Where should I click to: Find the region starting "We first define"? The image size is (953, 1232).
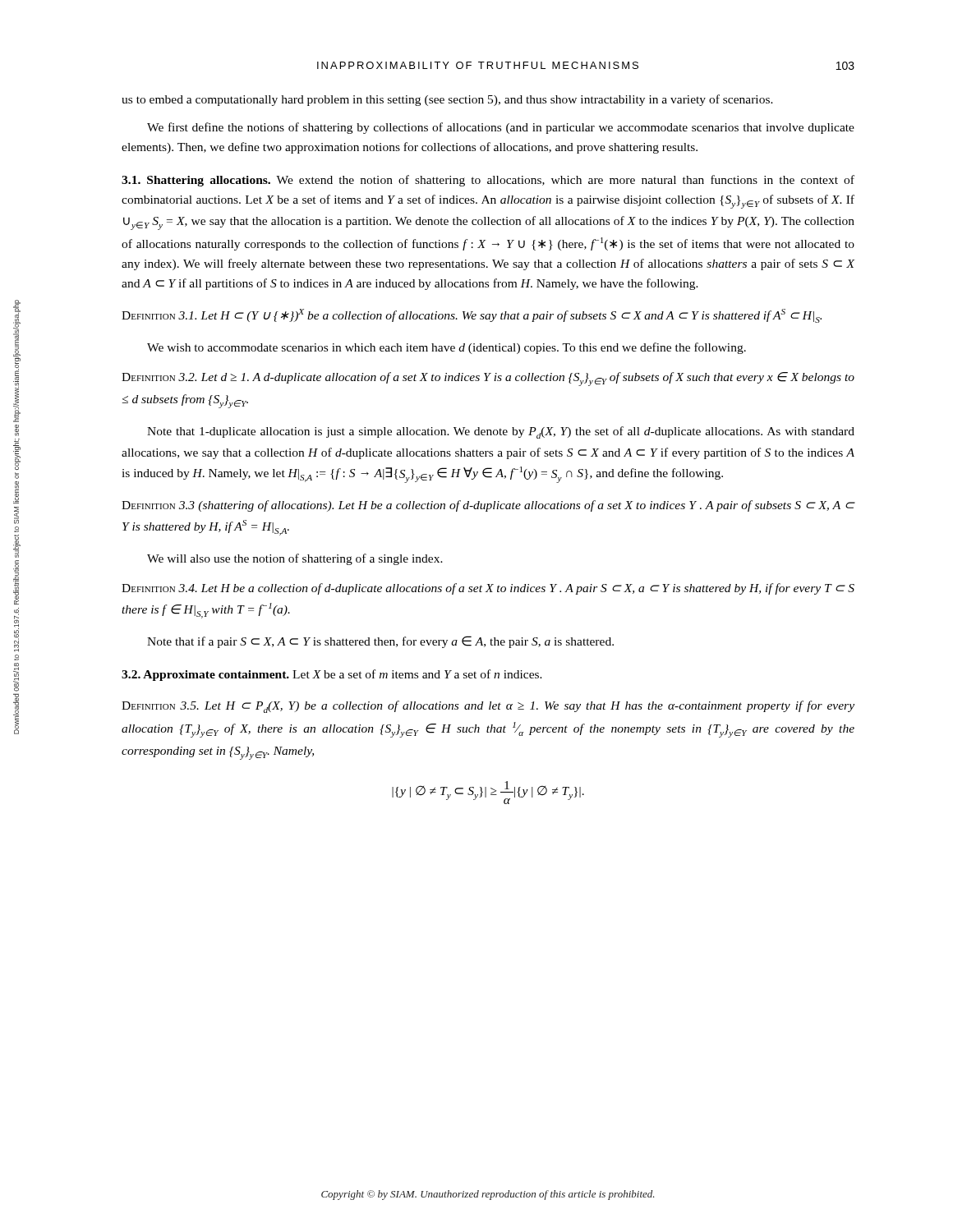pos(488,137)
